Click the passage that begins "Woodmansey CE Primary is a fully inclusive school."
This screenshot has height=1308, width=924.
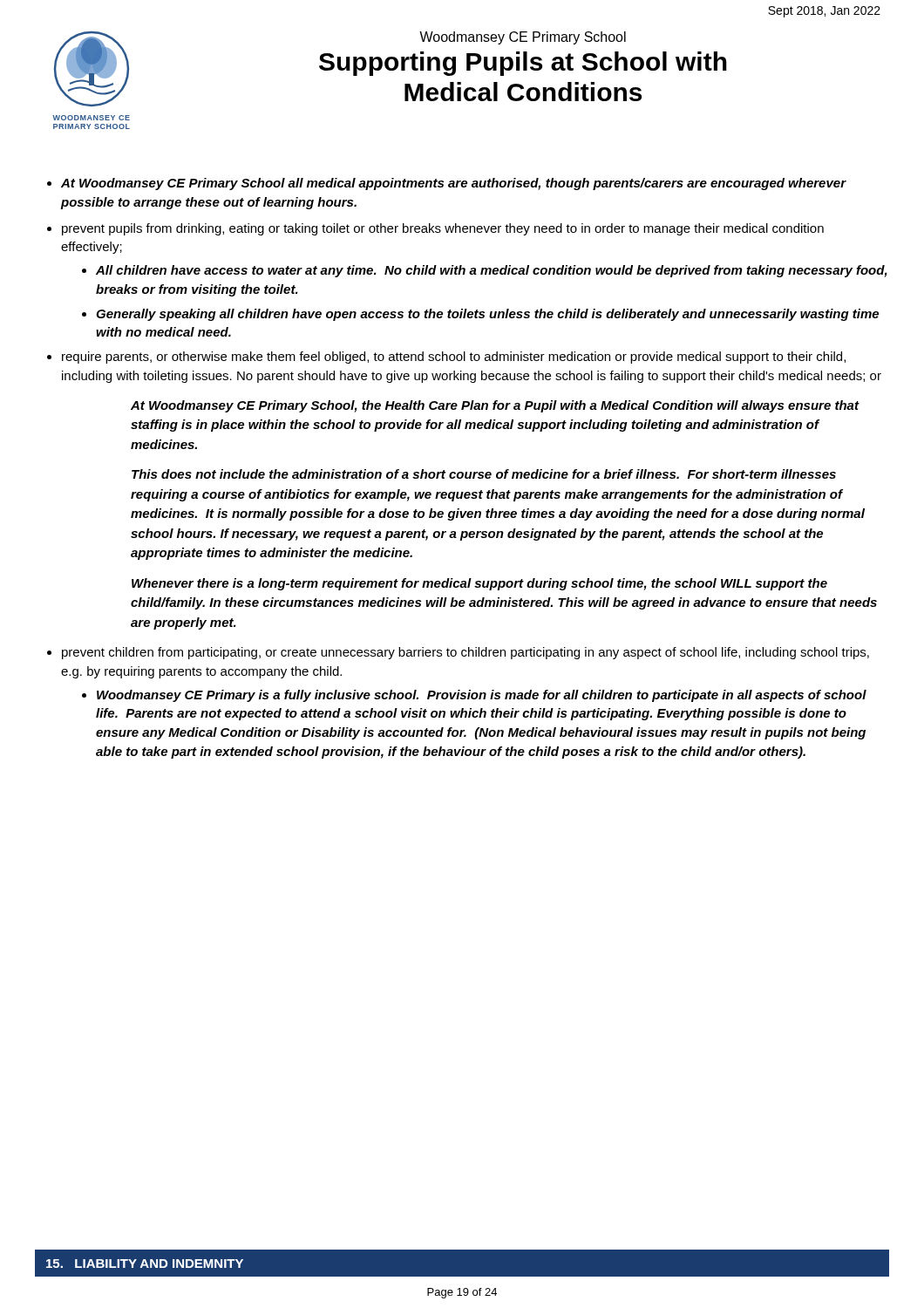(481, 723)
